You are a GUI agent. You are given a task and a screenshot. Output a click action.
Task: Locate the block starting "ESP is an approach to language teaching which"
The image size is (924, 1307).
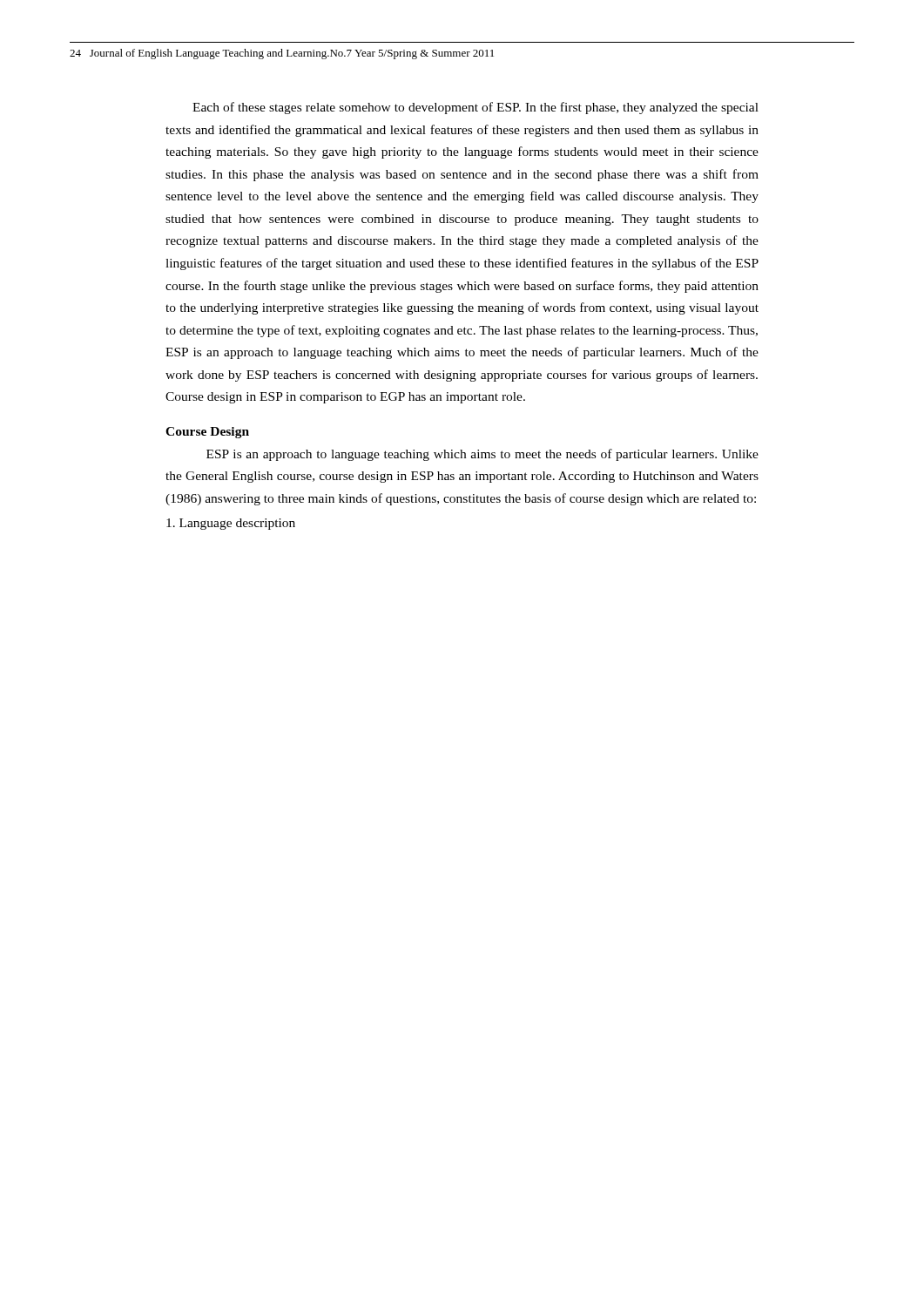(x=462, y=476)
